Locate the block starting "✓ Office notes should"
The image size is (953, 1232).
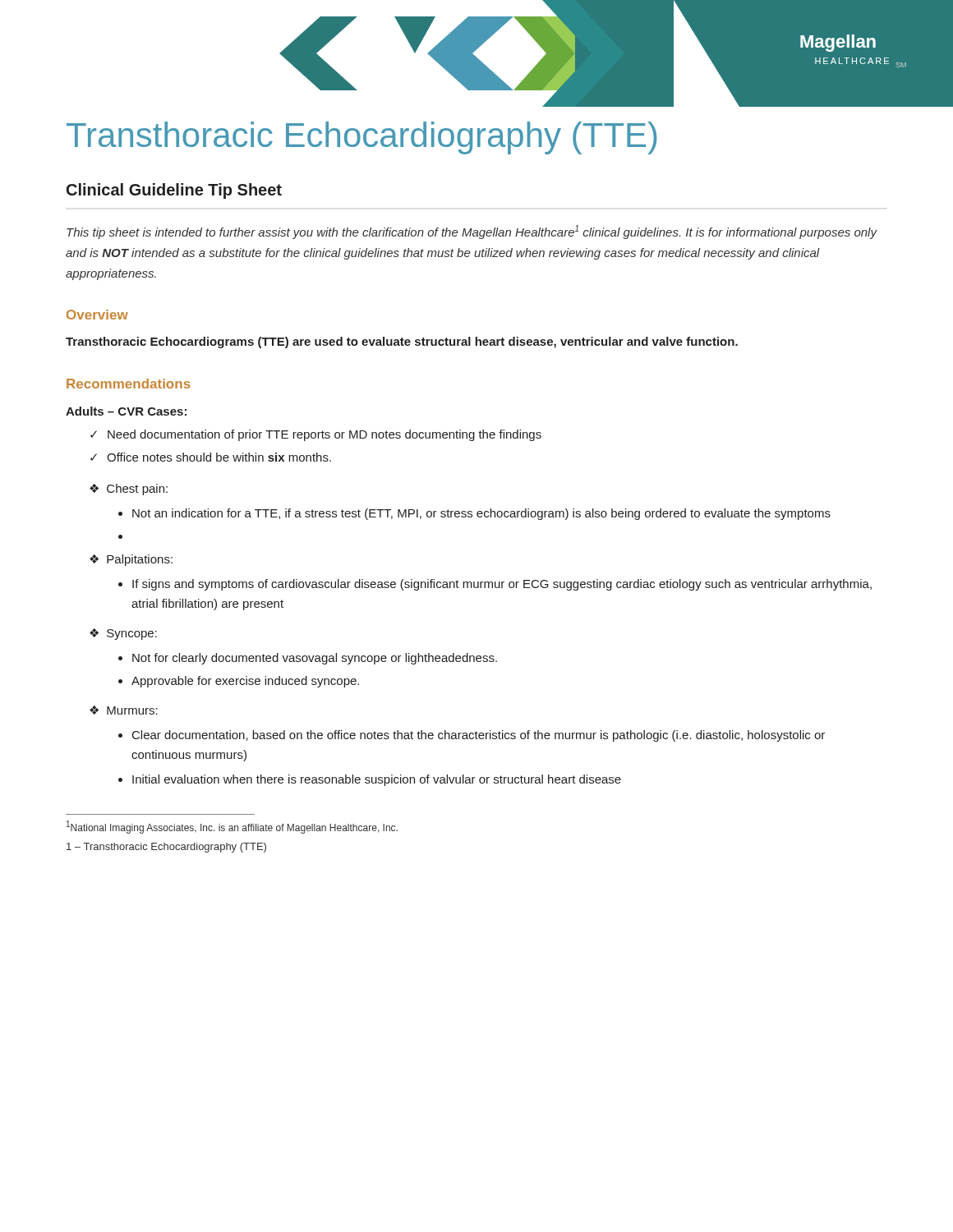pos(210,457)
